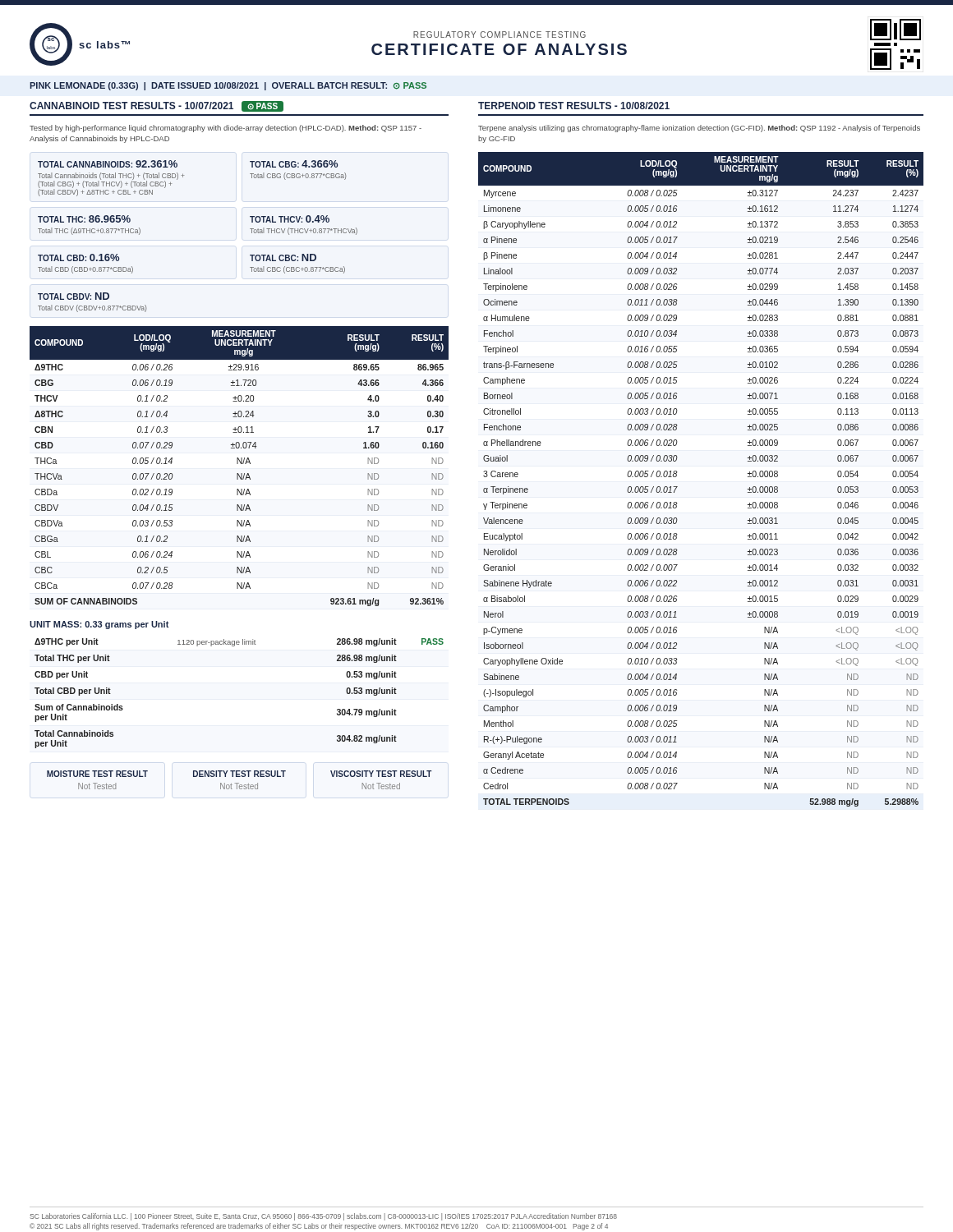Where does it say "CANNABINOID TEST RESULTS - 10/07/2021 ⊙ PASS"?
The height and width of the screenshot is (1232, 953).
[x=157, y=106]
